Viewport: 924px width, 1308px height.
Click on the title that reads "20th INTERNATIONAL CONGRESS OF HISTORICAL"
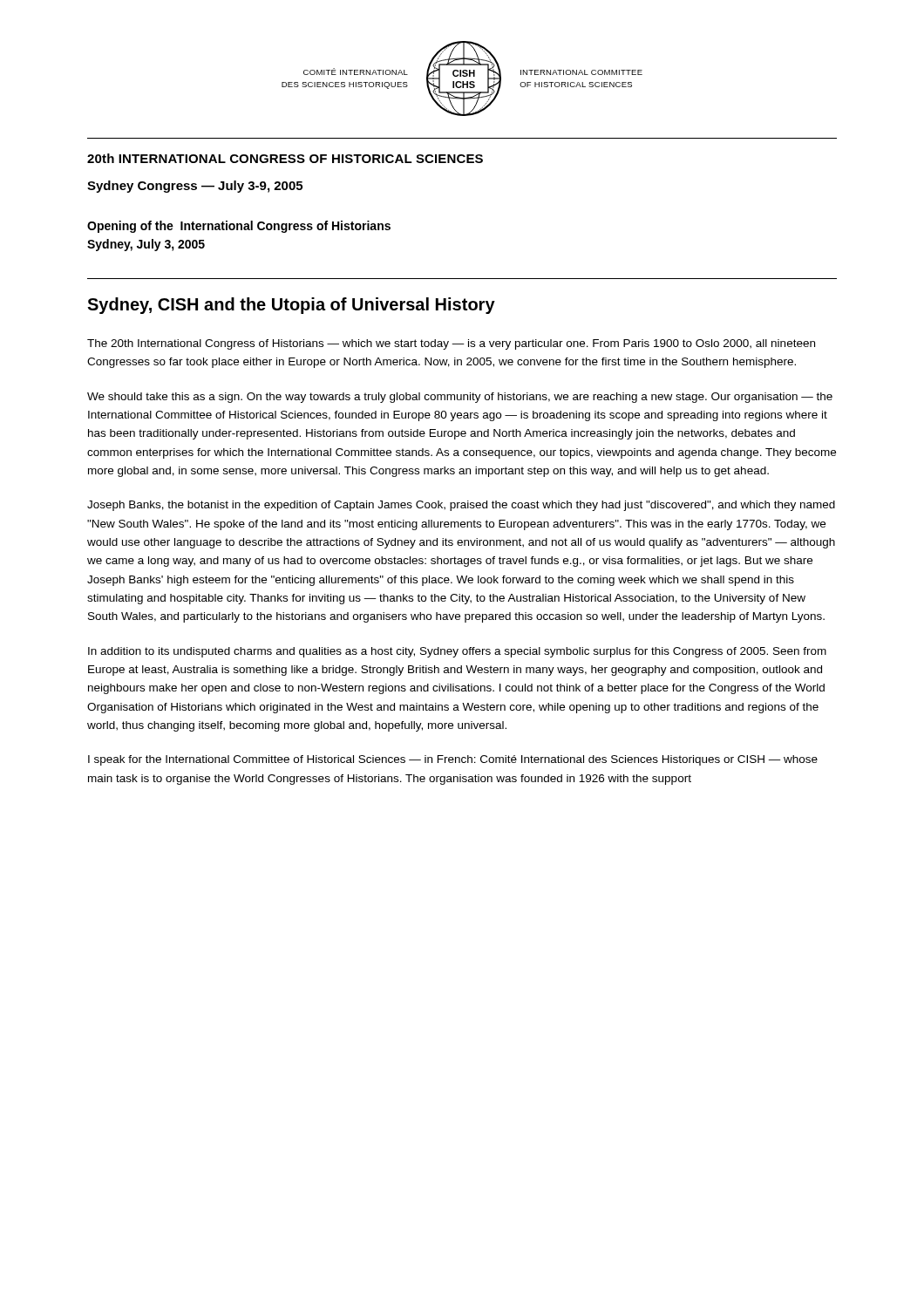pyautogui.click(x=285, y=158)
